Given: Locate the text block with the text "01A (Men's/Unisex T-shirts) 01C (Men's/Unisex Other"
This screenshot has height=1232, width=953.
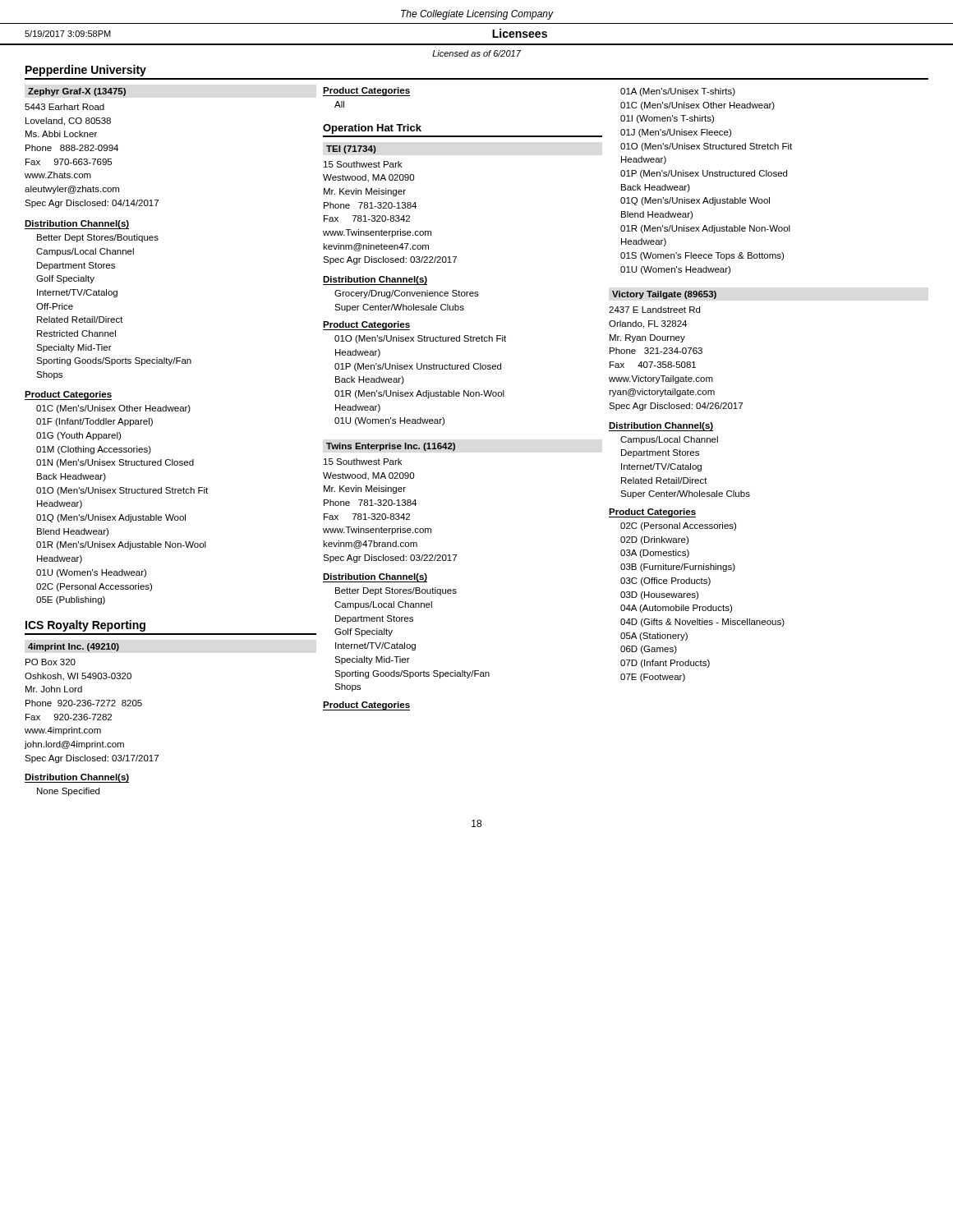Looking at the screenshot, I should pos(769,180).
